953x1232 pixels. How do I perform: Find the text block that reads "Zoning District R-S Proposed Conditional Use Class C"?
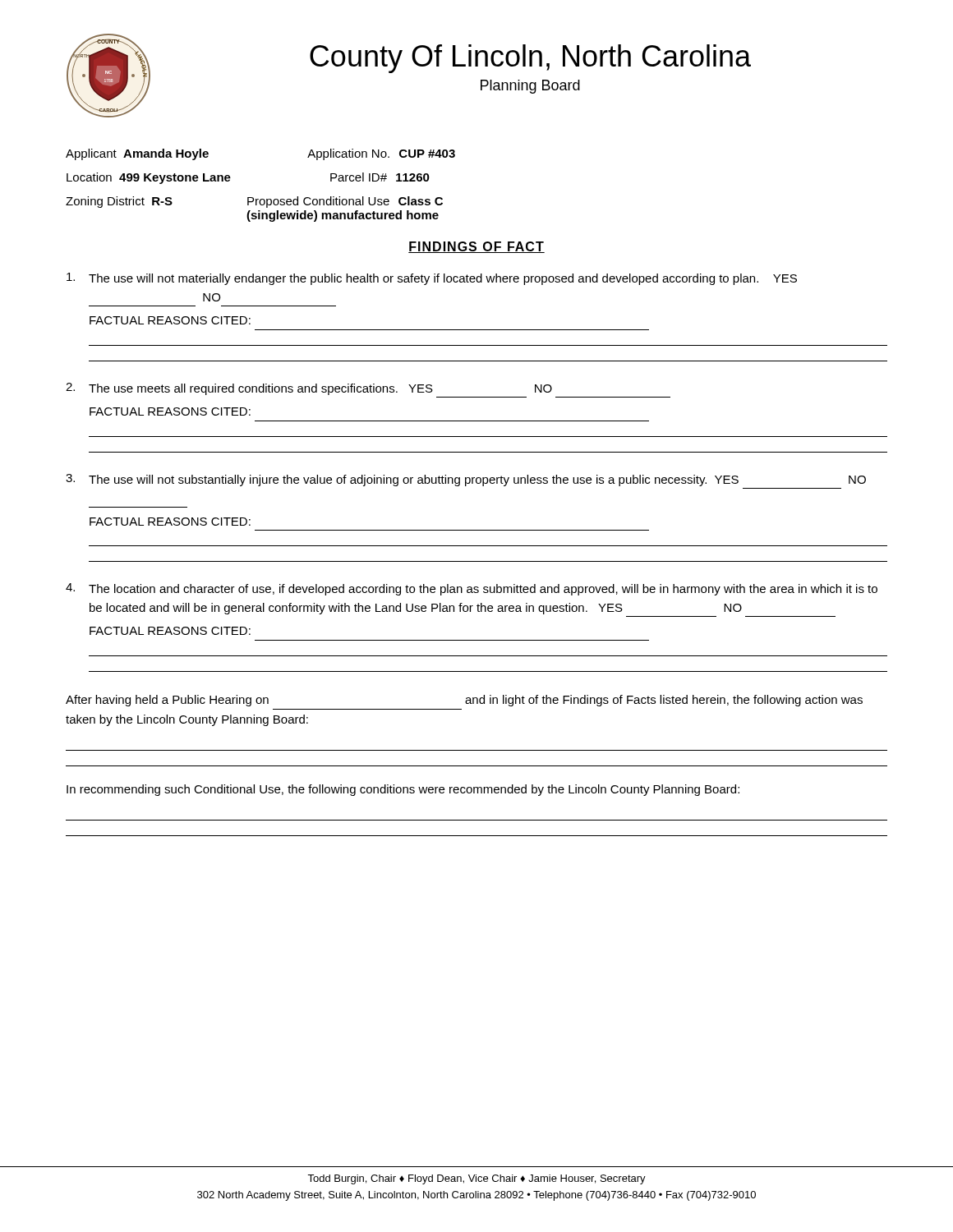pyautogui.click(x=254, y=208)
